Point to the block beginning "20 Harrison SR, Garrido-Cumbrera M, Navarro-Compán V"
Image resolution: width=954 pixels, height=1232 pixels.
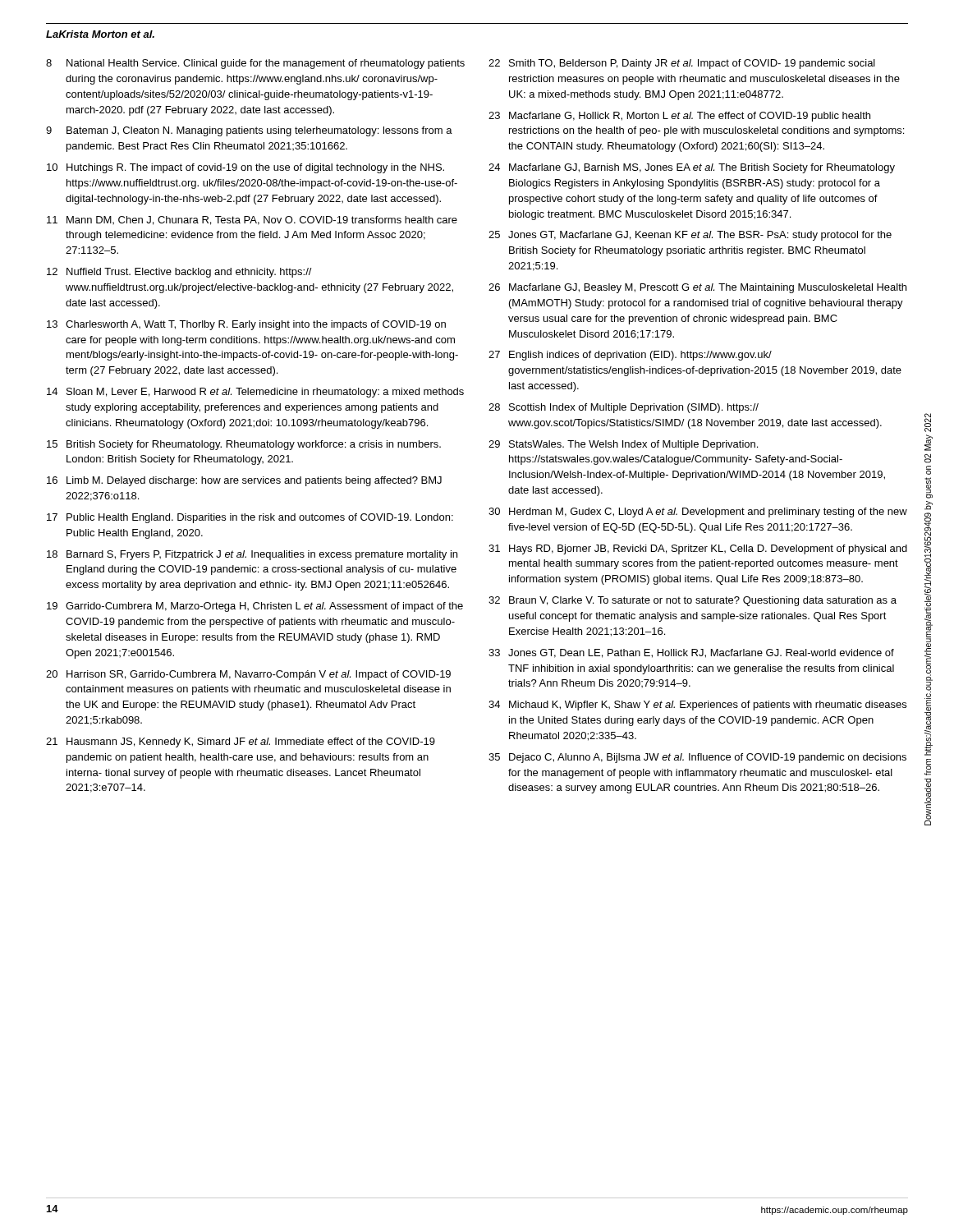coord(256,697)
